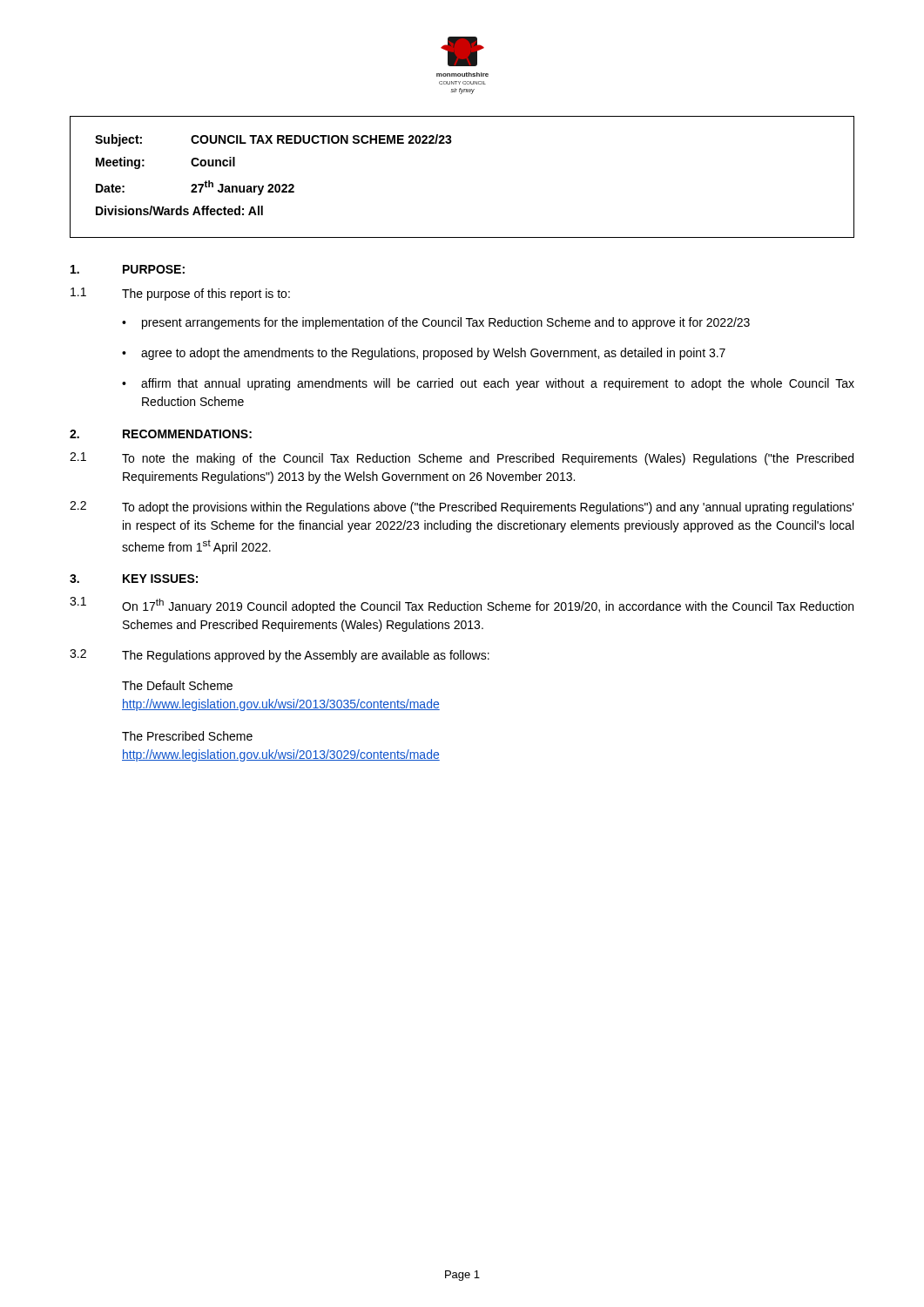Navigate to the passage starting "3. KEY ISSUES:"
The height and width of the screenshot is (1307, 924).
point(134,579)
